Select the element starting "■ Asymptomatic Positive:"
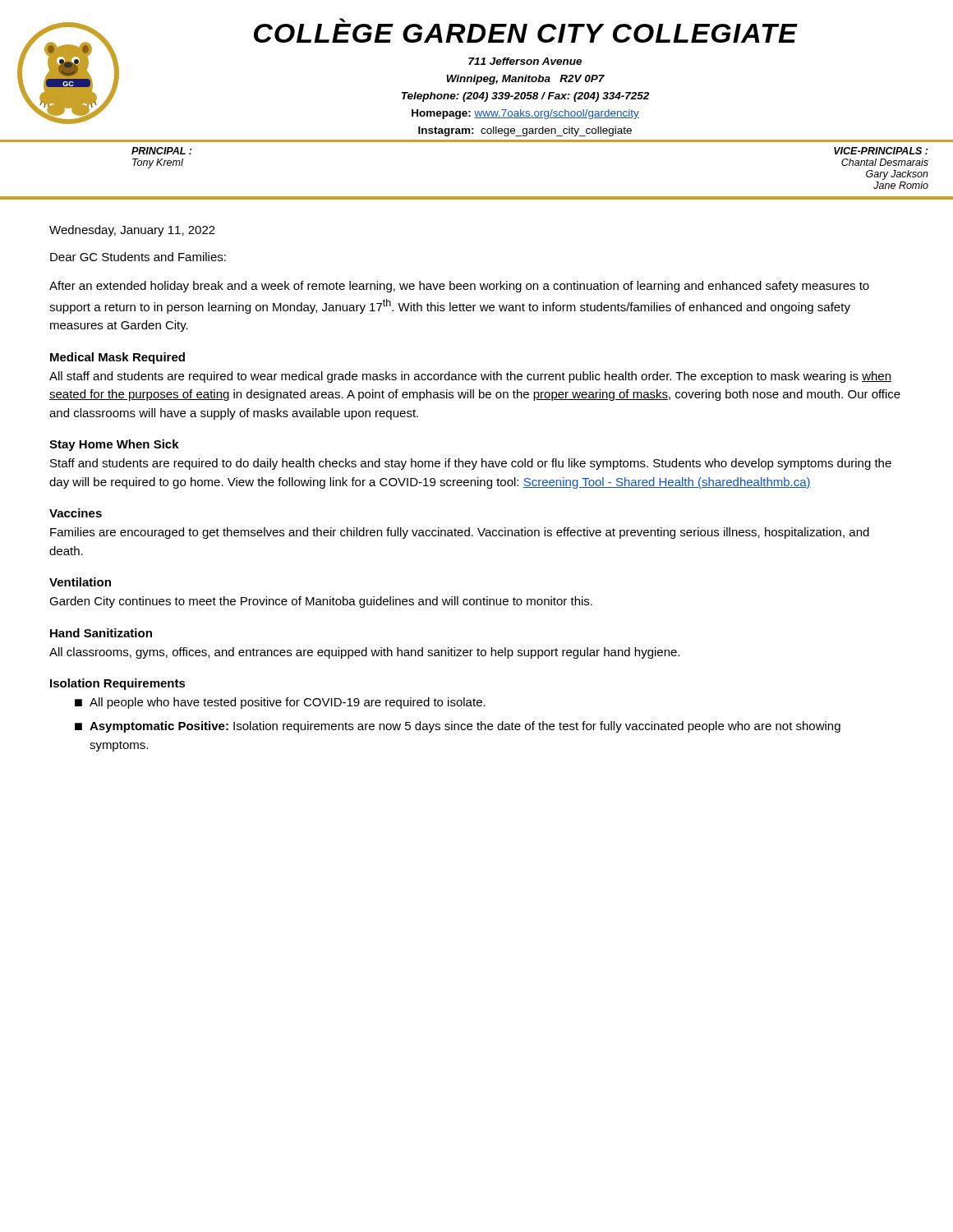Image resolution: width=953 pixels, height=1232 pixels. [x=489, y=736]
